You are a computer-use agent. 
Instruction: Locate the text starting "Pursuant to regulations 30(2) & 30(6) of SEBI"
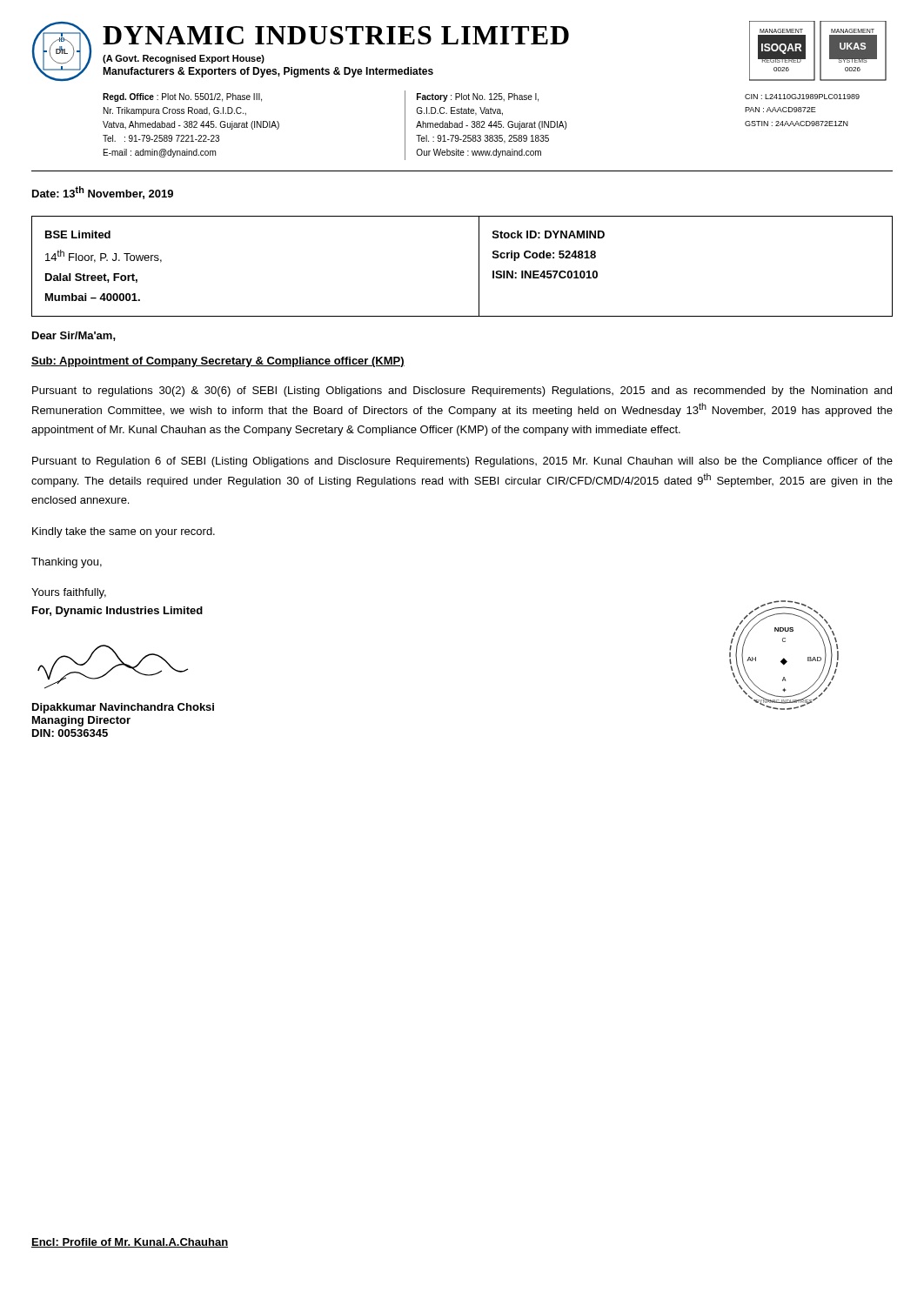pyautogui.click(x=462, y=410)
